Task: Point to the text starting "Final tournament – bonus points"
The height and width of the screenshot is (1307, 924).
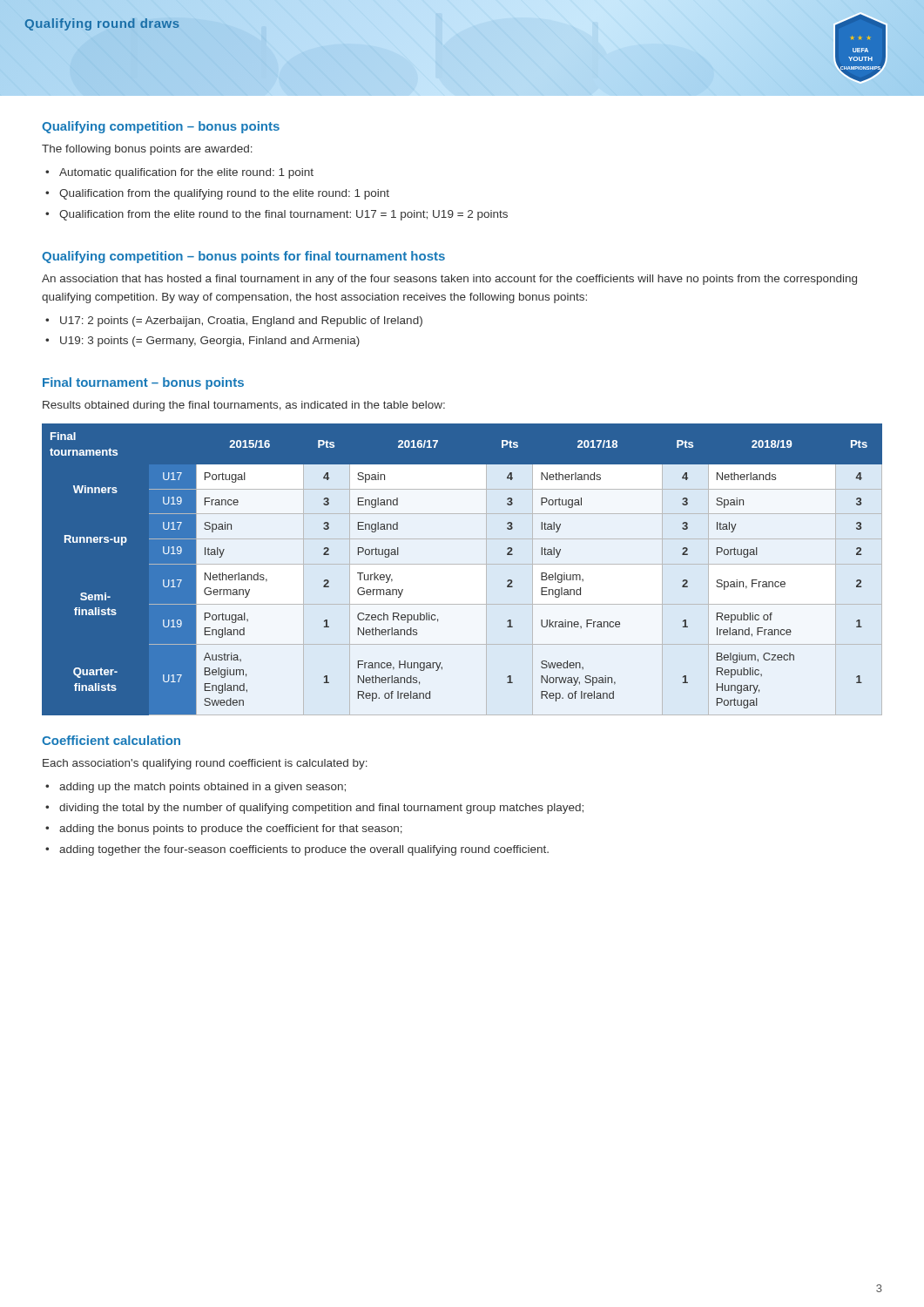Action: 143,382
